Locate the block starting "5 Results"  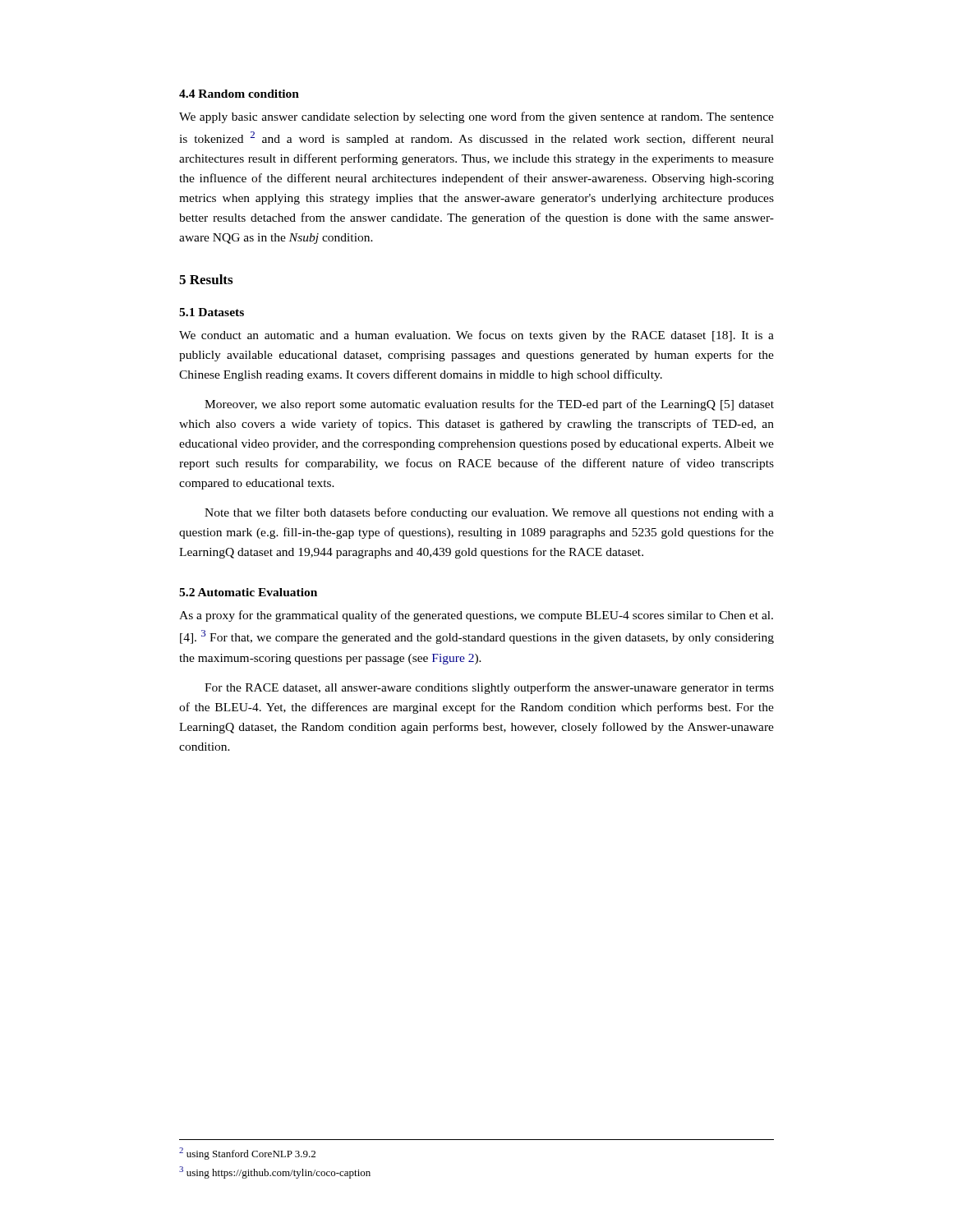(206, 280)
